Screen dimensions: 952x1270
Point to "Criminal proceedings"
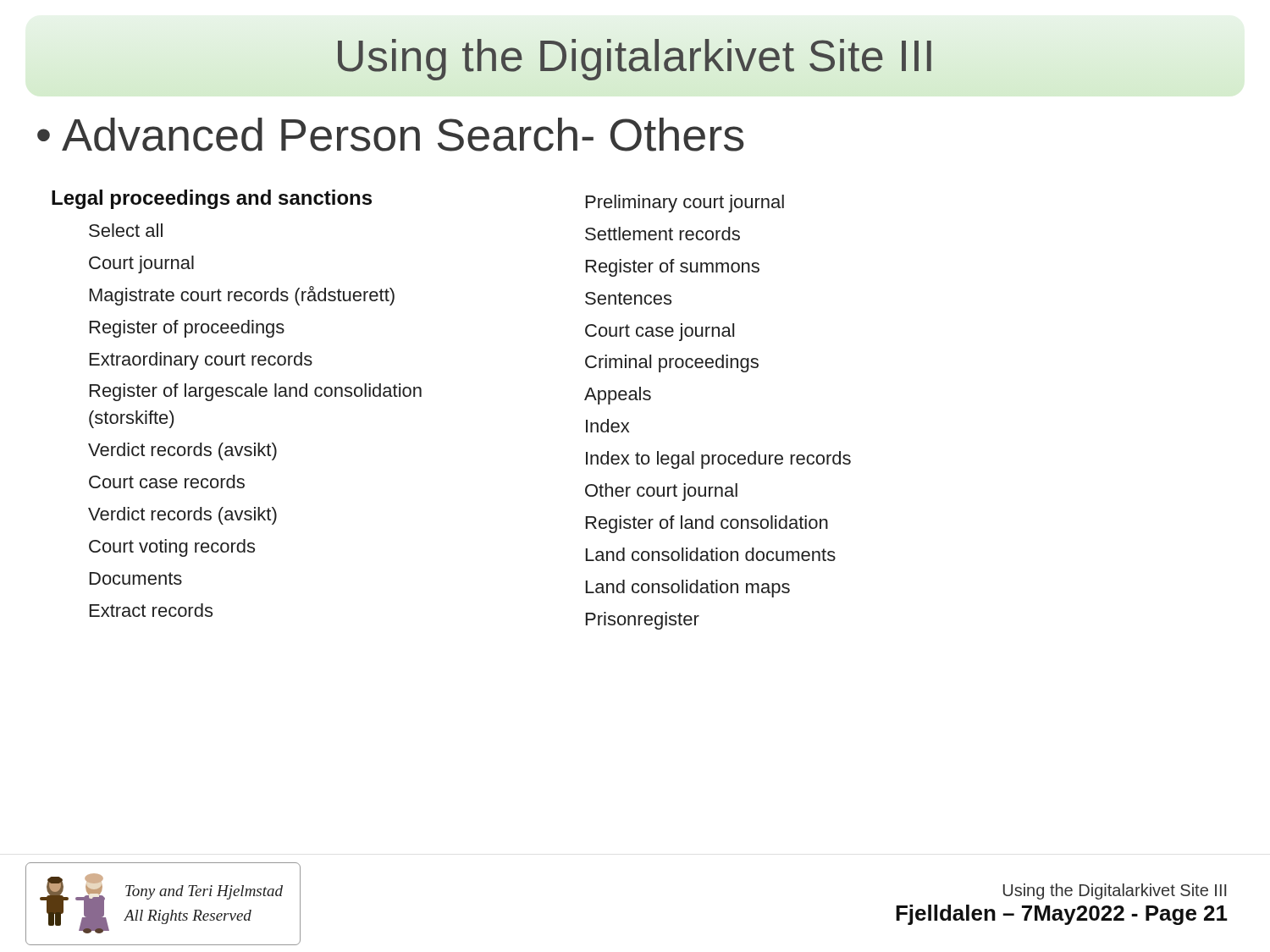point(672,362)
